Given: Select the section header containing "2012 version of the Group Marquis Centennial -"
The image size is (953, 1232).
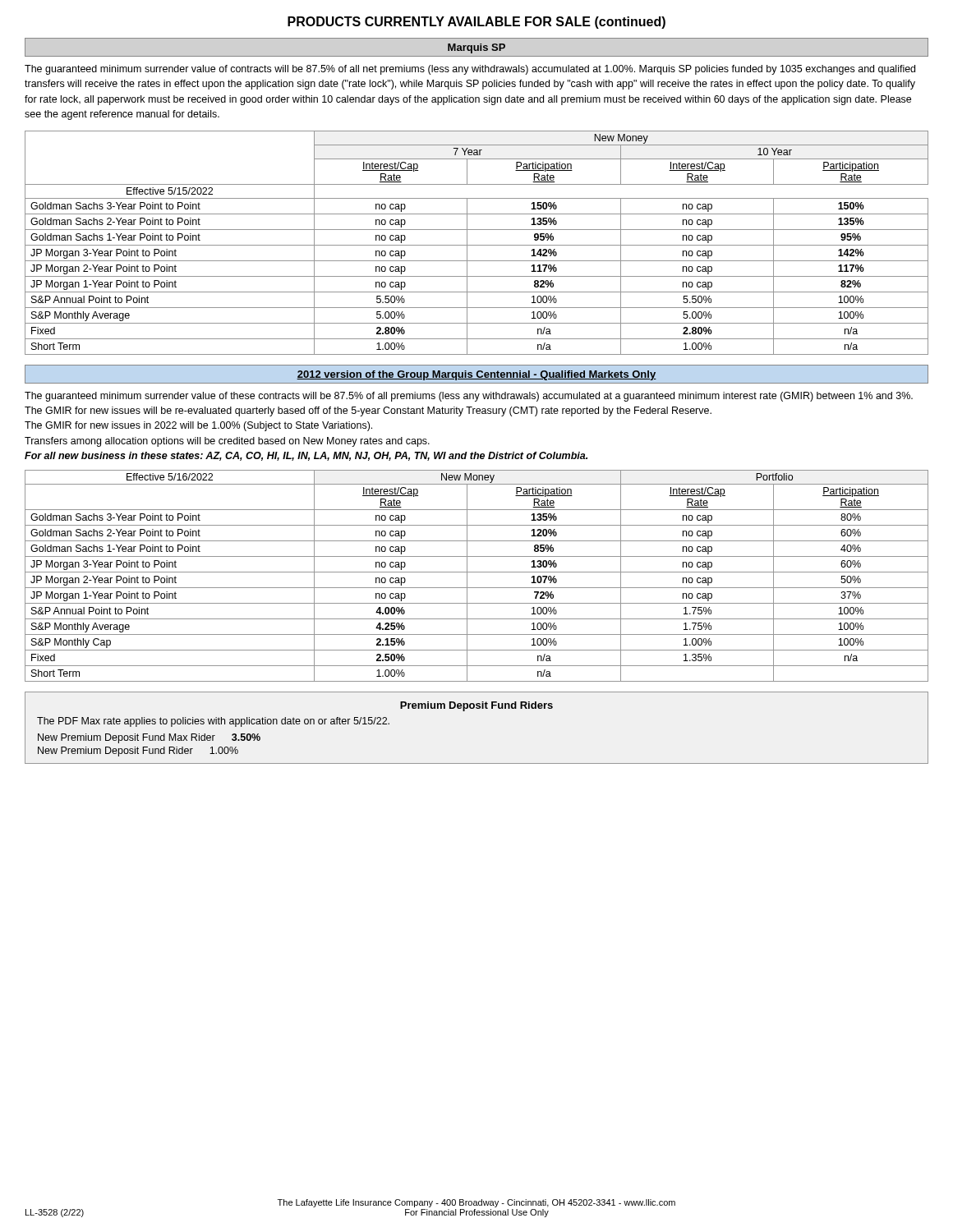Looking at the screenshot, I should click(476, 374).
